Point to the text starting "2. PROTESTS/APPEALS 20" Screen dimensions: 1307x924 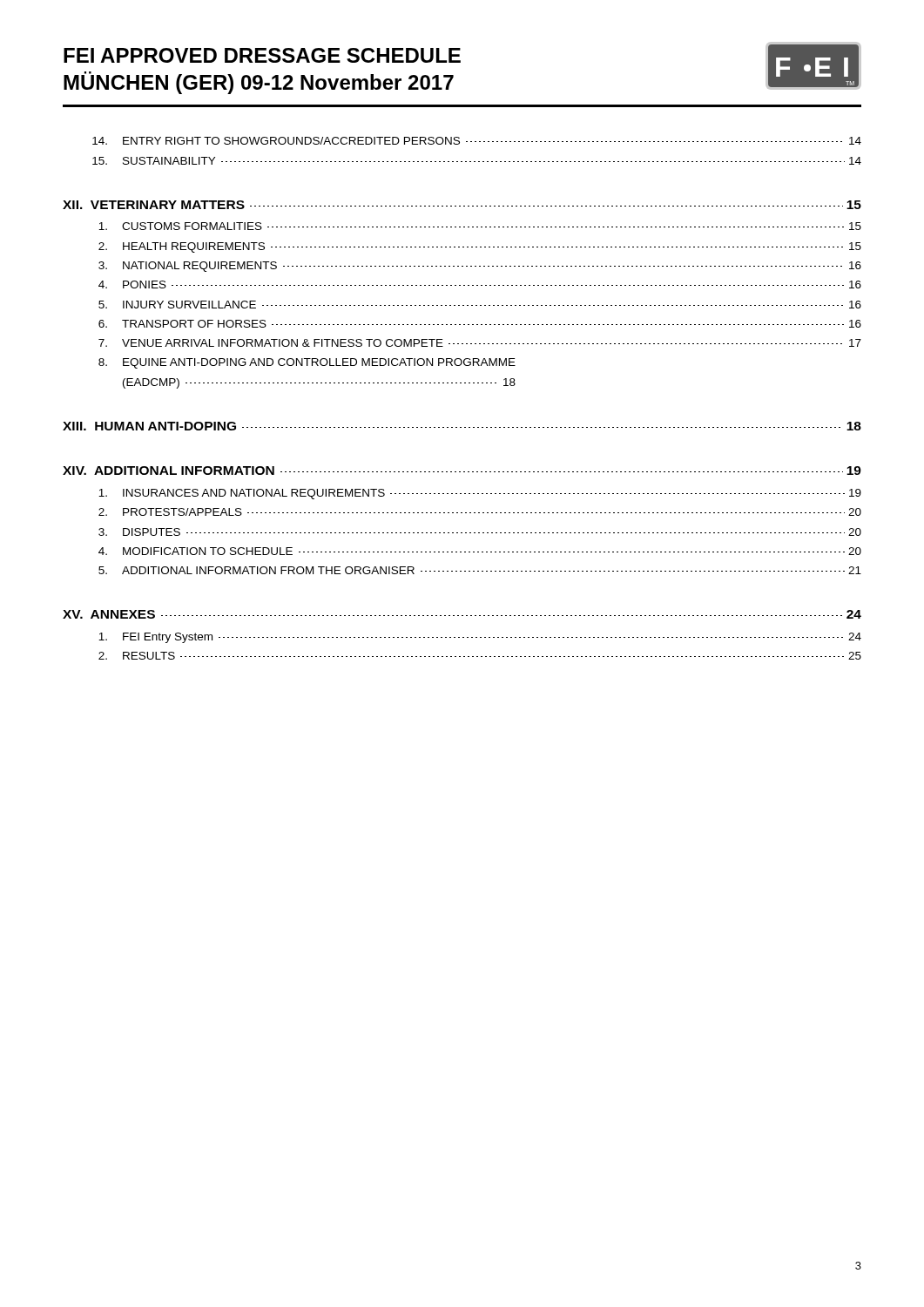click(x=462, y=513)
